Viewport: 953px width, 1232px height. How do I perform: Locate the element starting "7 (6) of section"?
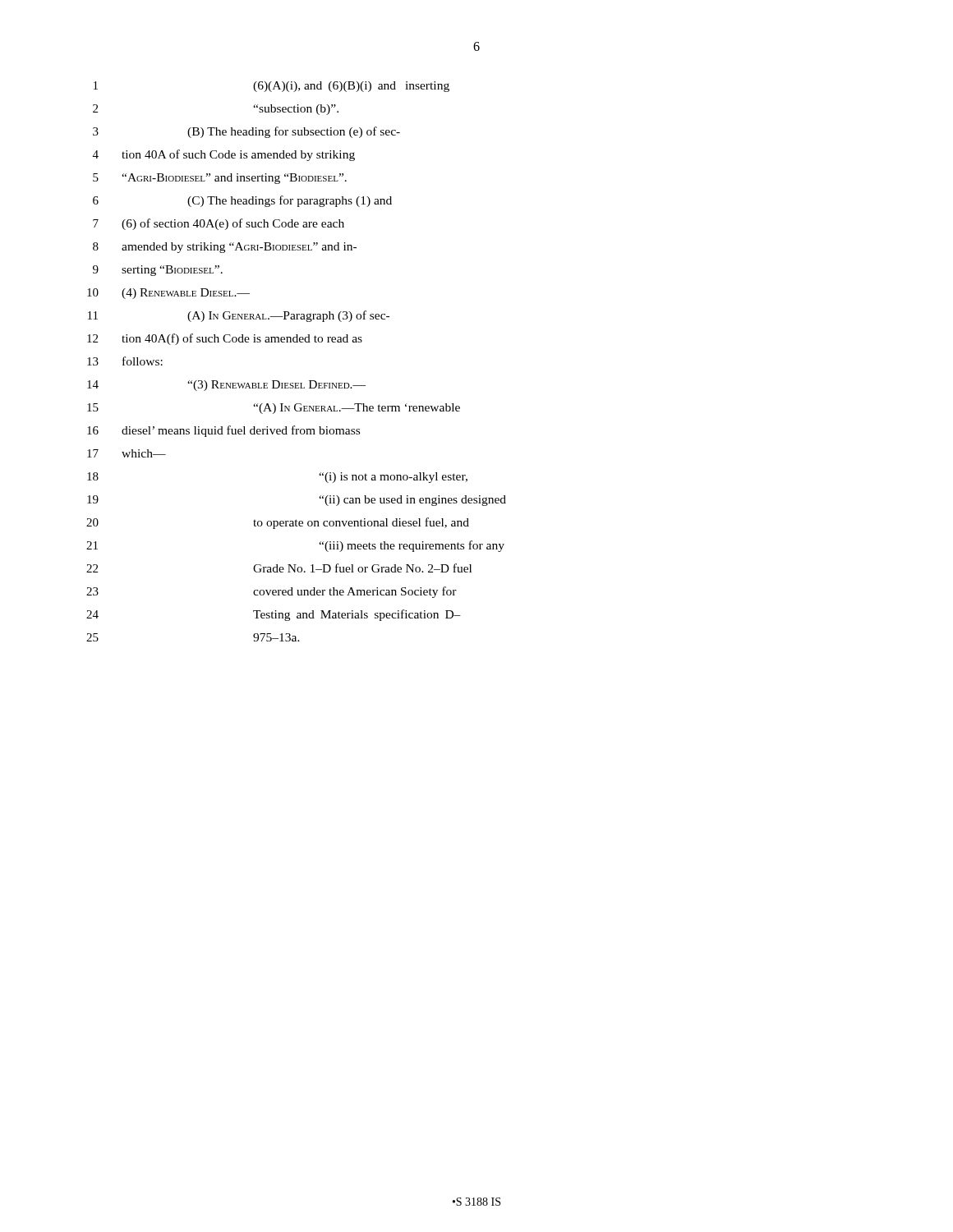(x=219, y=224)
